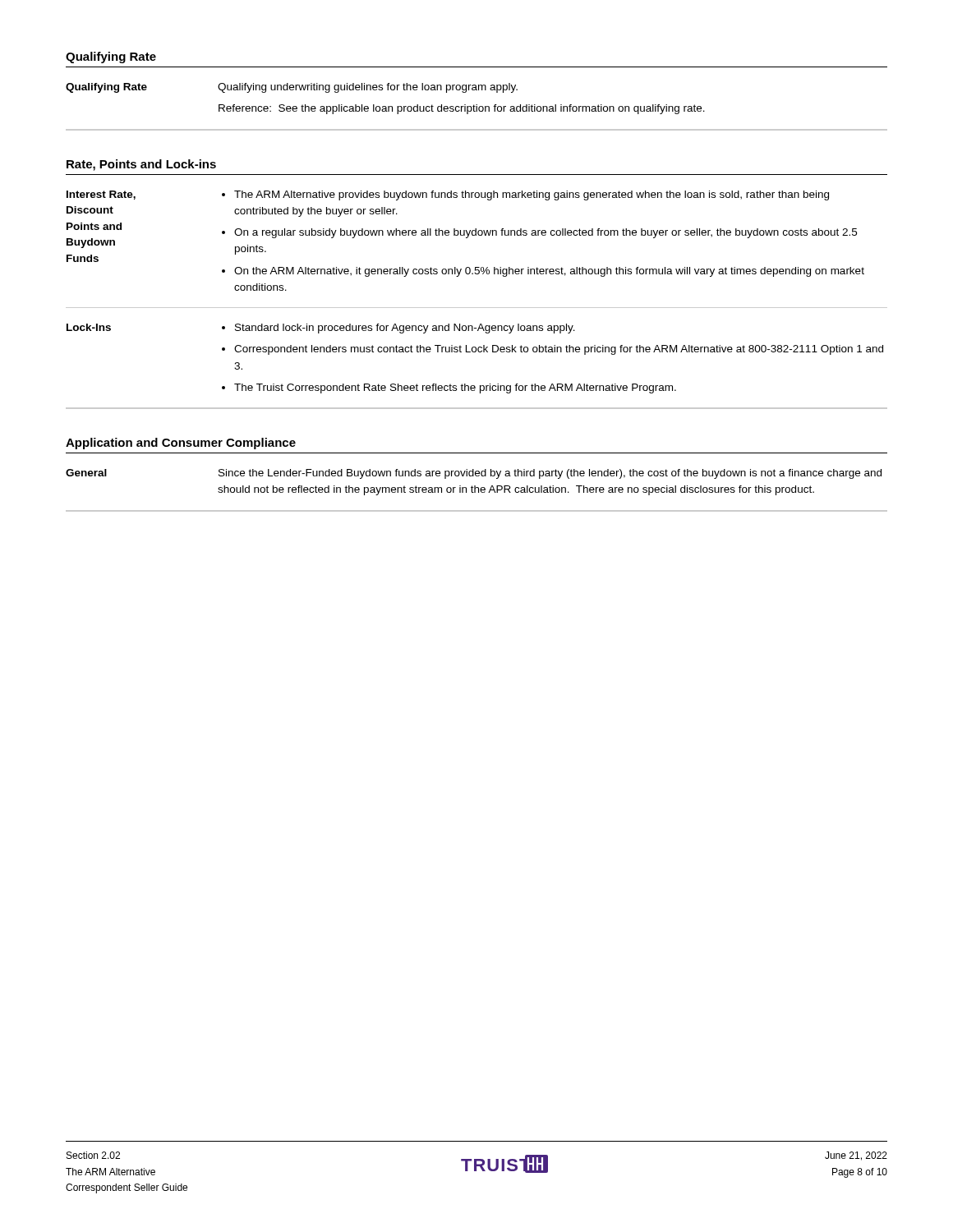Locate the text block starting "Standard lock-in procedures for Agency and"
This screenshot has height=1232, width=953.
(x=552, y=358)
